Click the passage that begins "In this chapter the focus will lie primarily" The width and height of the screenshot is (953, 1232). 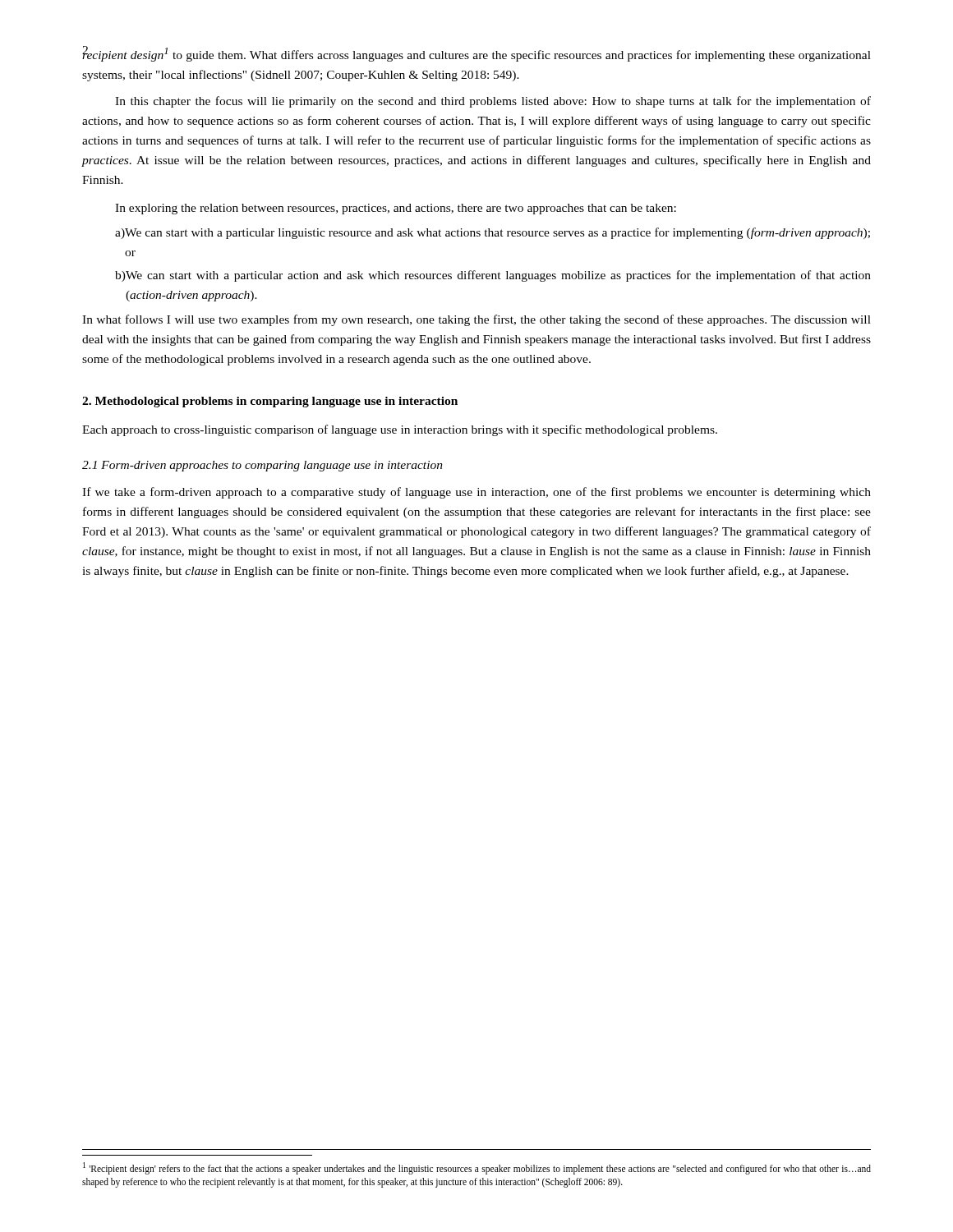pos(476,141)
